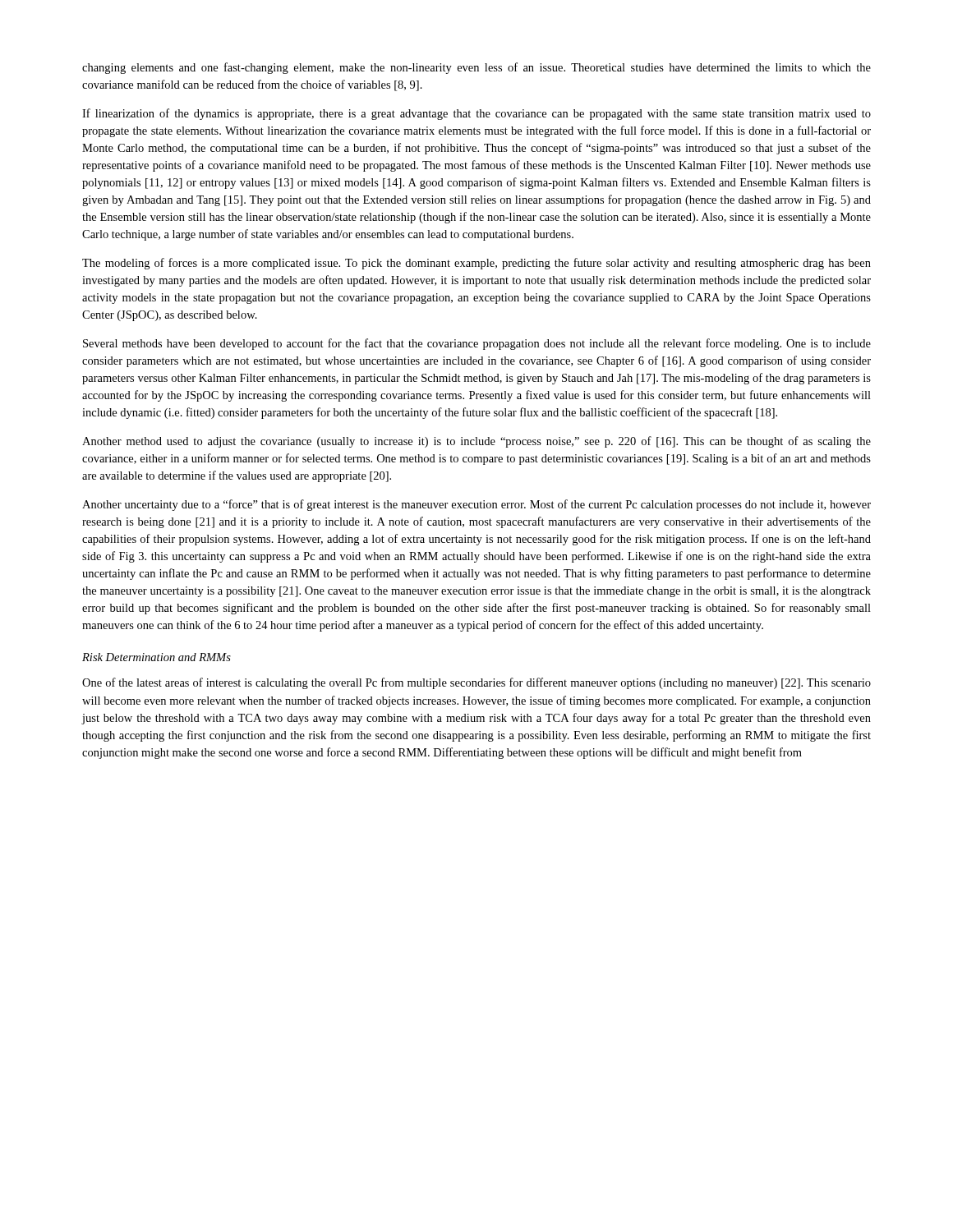Select the region starting "If linearization of"

point(476,174)
